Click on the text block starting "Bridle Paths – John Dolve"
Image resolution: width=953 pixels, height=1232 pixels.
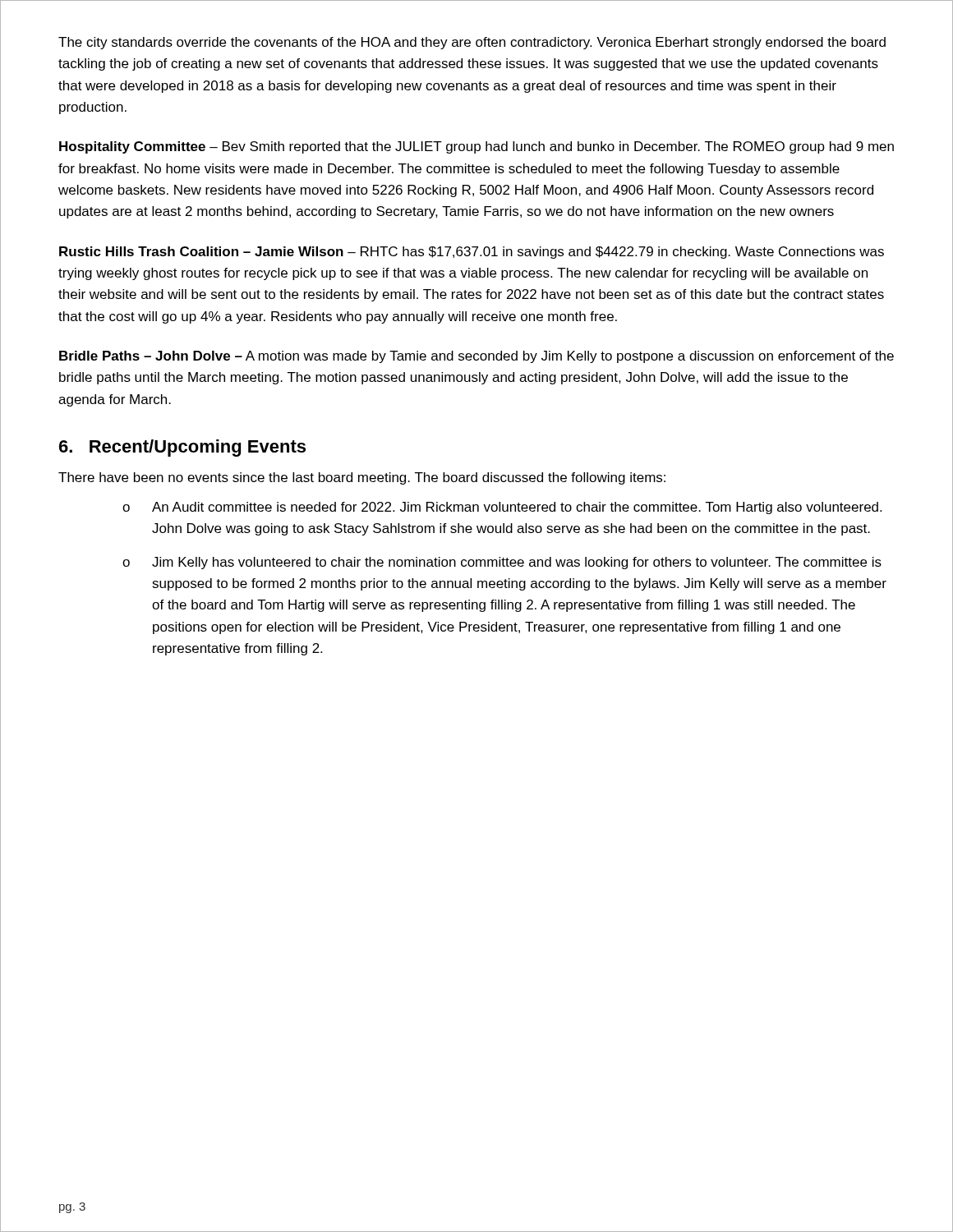[x=476, y=378]
